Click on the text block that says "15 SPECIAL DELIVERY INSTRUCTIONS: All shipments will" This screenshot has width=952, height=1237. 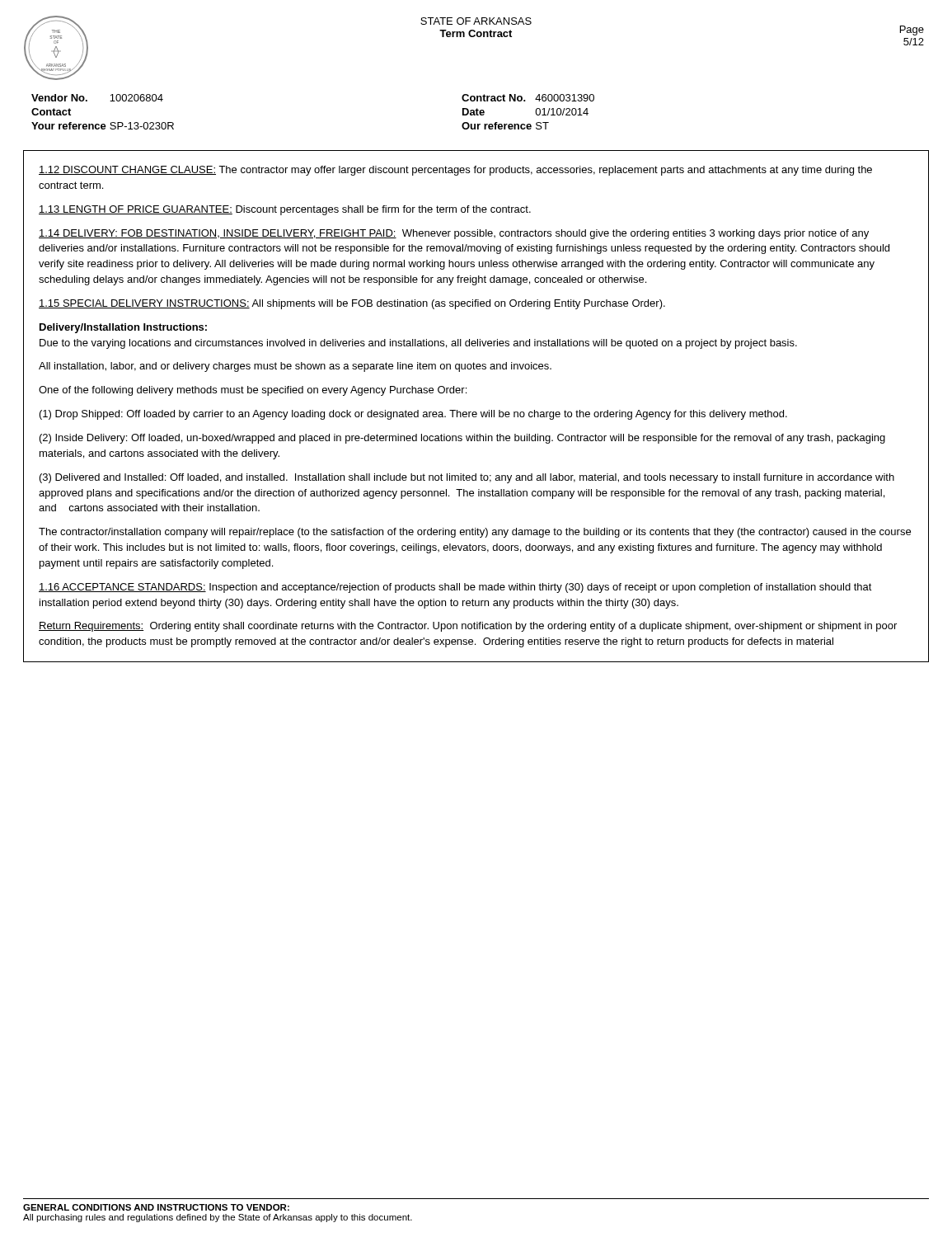352,303
